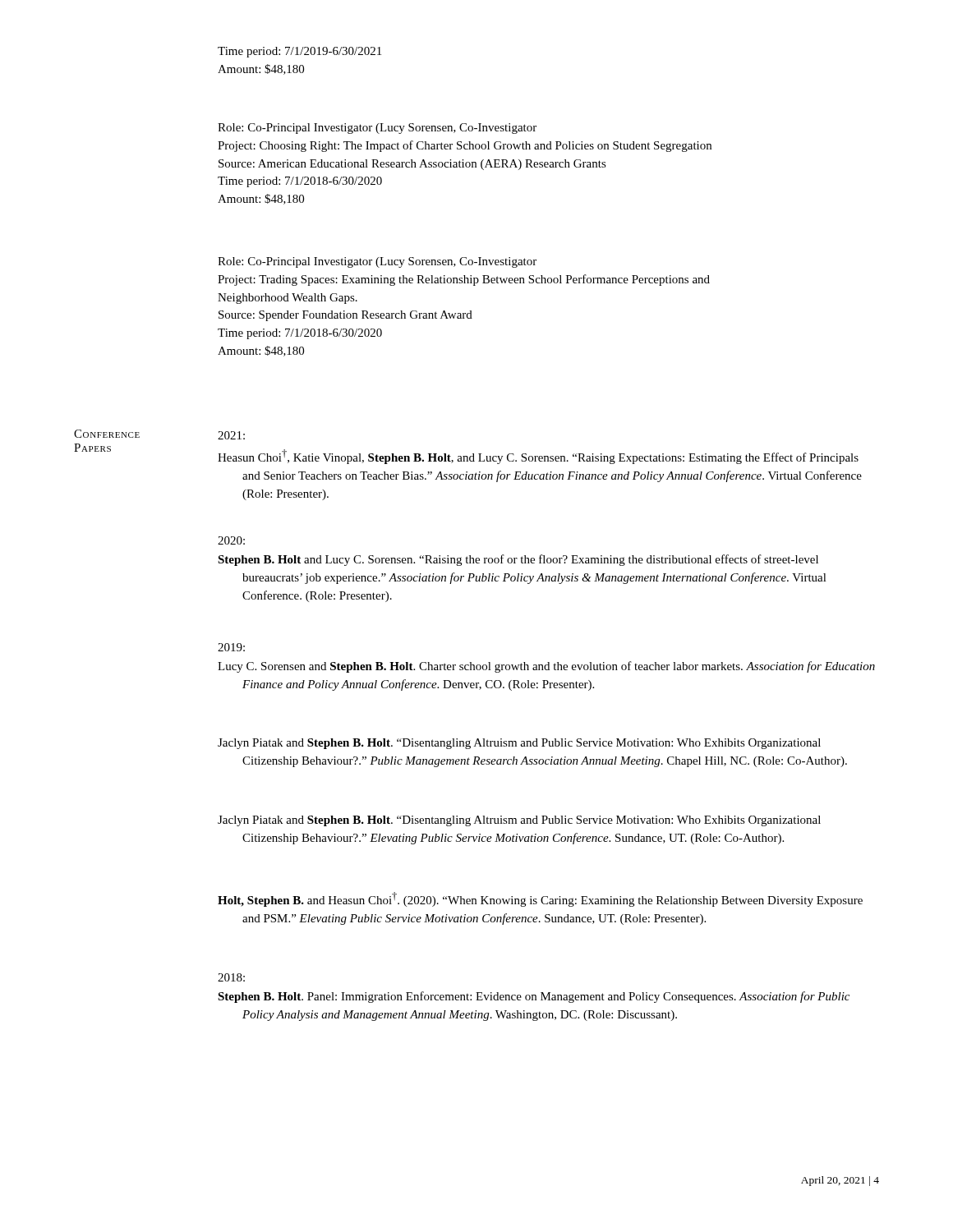Find the text block that says "Heasun Choi†, Katie Vinopal,"
This screenshot has width=953, height=1232.
(x=548, y=474)
